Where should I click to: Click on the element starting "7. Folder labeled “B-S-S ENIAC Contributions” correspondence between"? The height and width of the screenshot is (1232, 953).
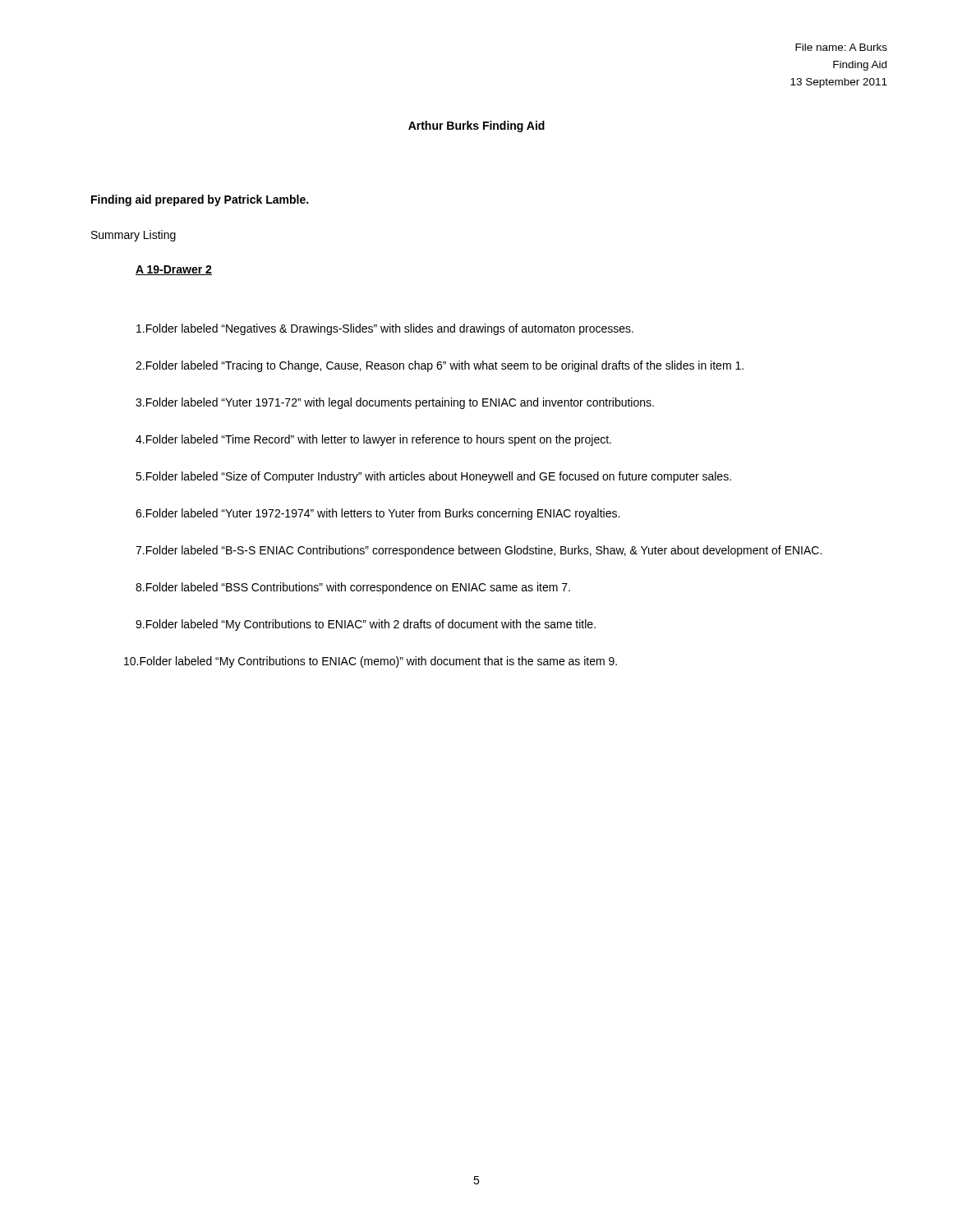pyautogui.click(x=489, y=551)
